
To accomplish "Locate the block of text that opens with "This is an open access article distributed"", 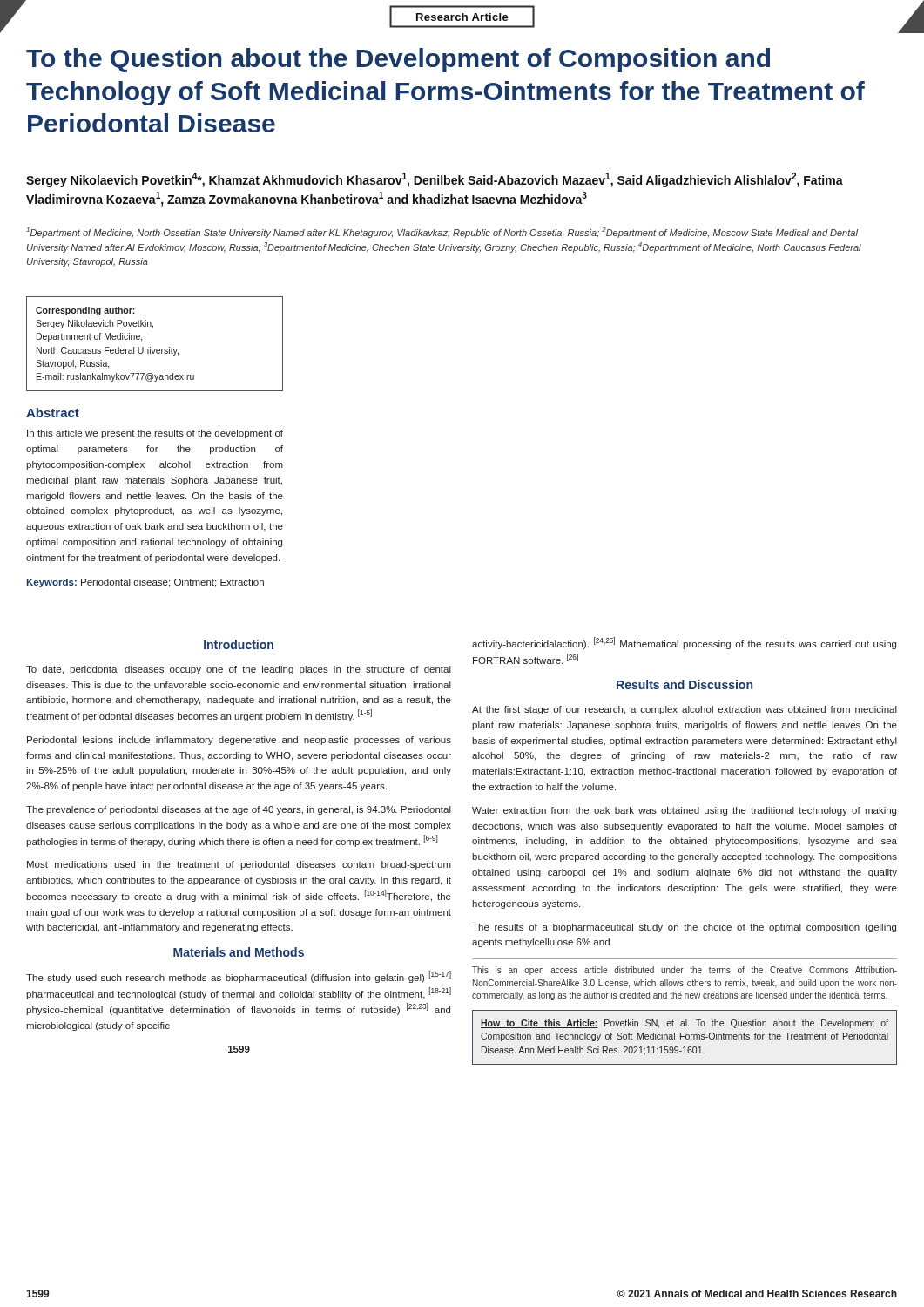I will (x=684, y=983).
